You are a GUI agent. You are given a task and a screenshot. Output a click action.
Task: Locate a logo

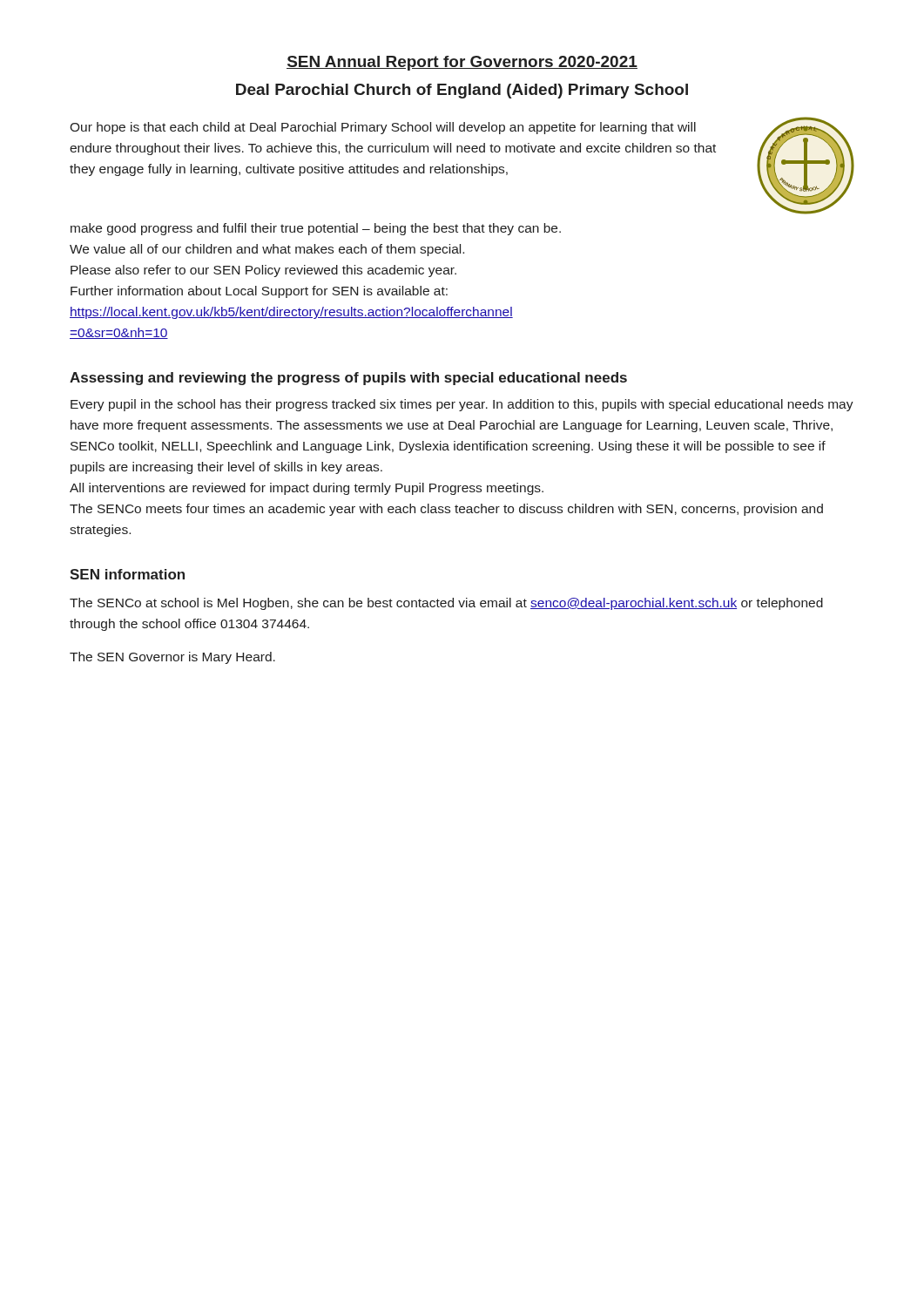806,167
